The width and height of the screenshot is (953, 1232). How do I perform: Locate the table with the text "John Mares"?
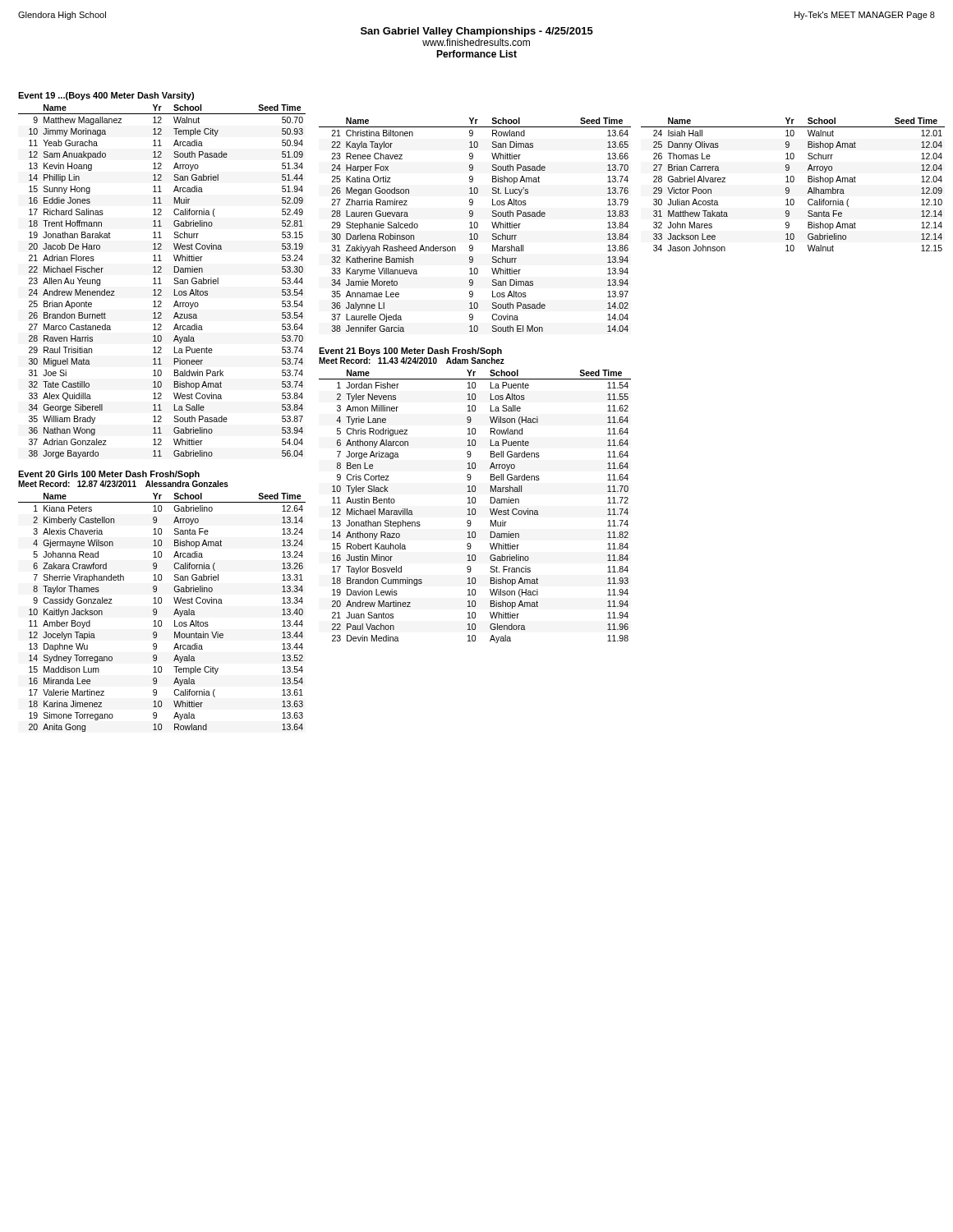tap(793, 184)
